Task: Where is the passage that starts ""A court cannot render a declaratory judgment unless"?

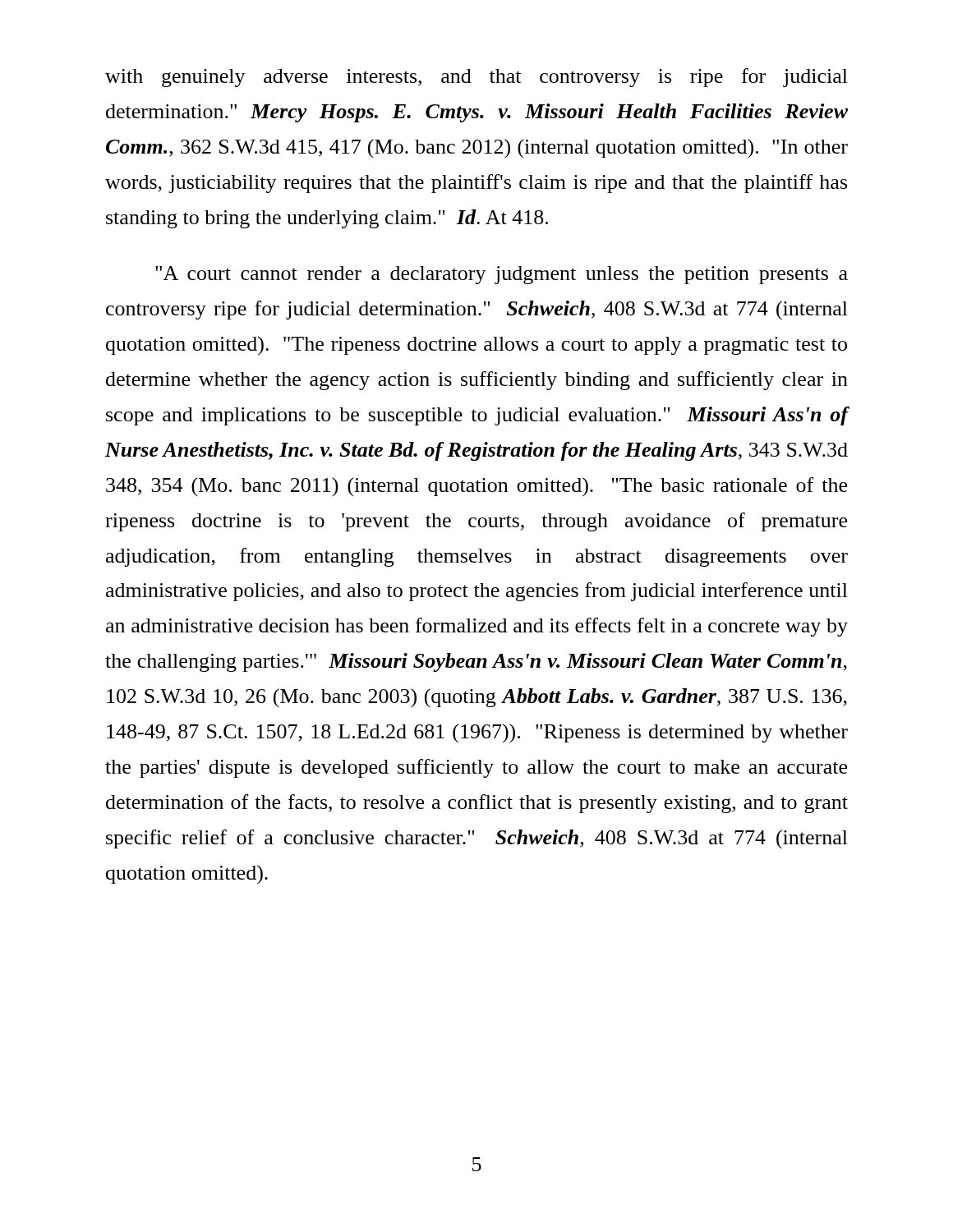Action: click(476, 574)
